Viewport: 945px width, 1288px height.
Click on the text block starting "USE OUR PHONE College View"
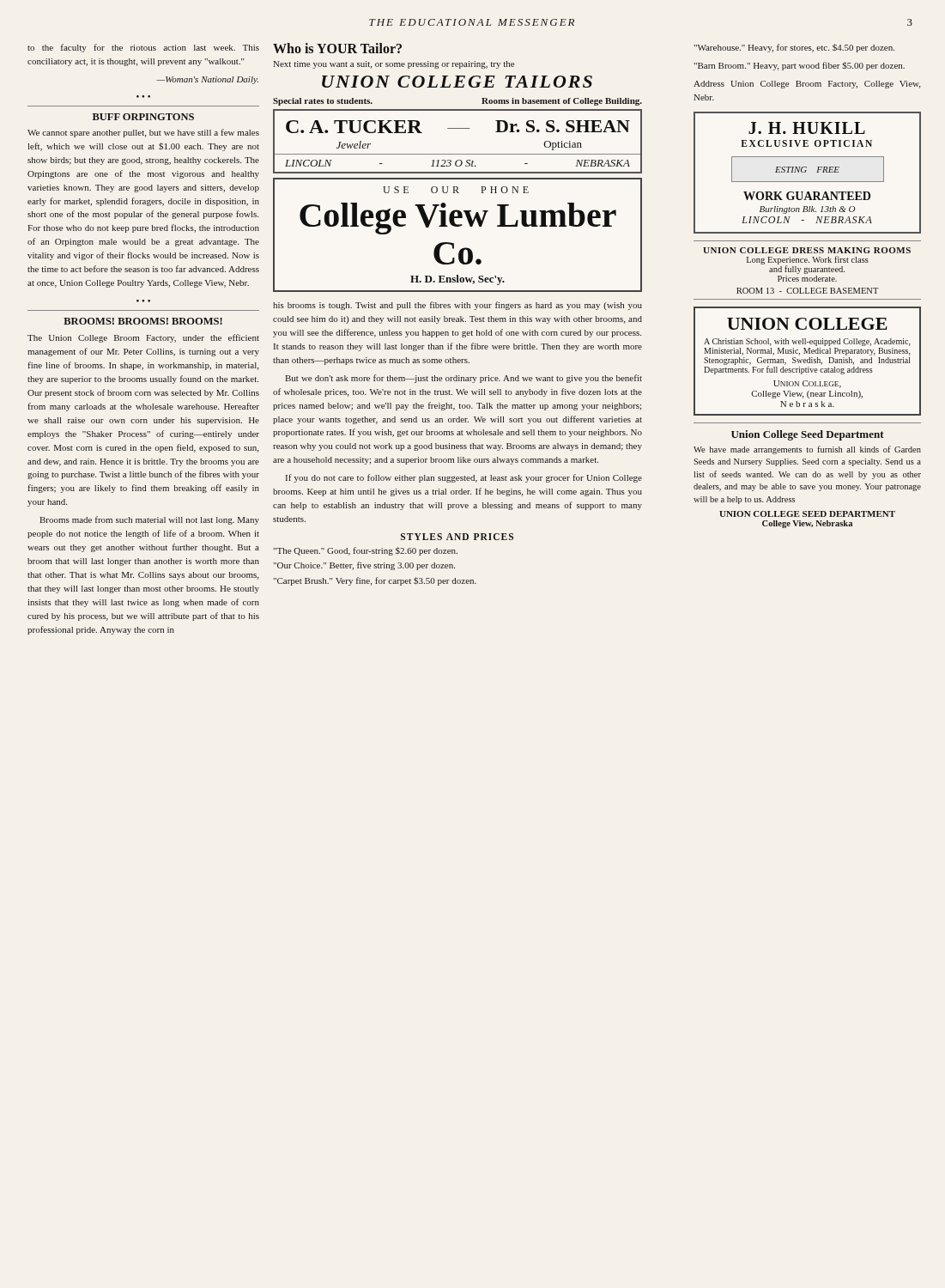pos(457,235)
